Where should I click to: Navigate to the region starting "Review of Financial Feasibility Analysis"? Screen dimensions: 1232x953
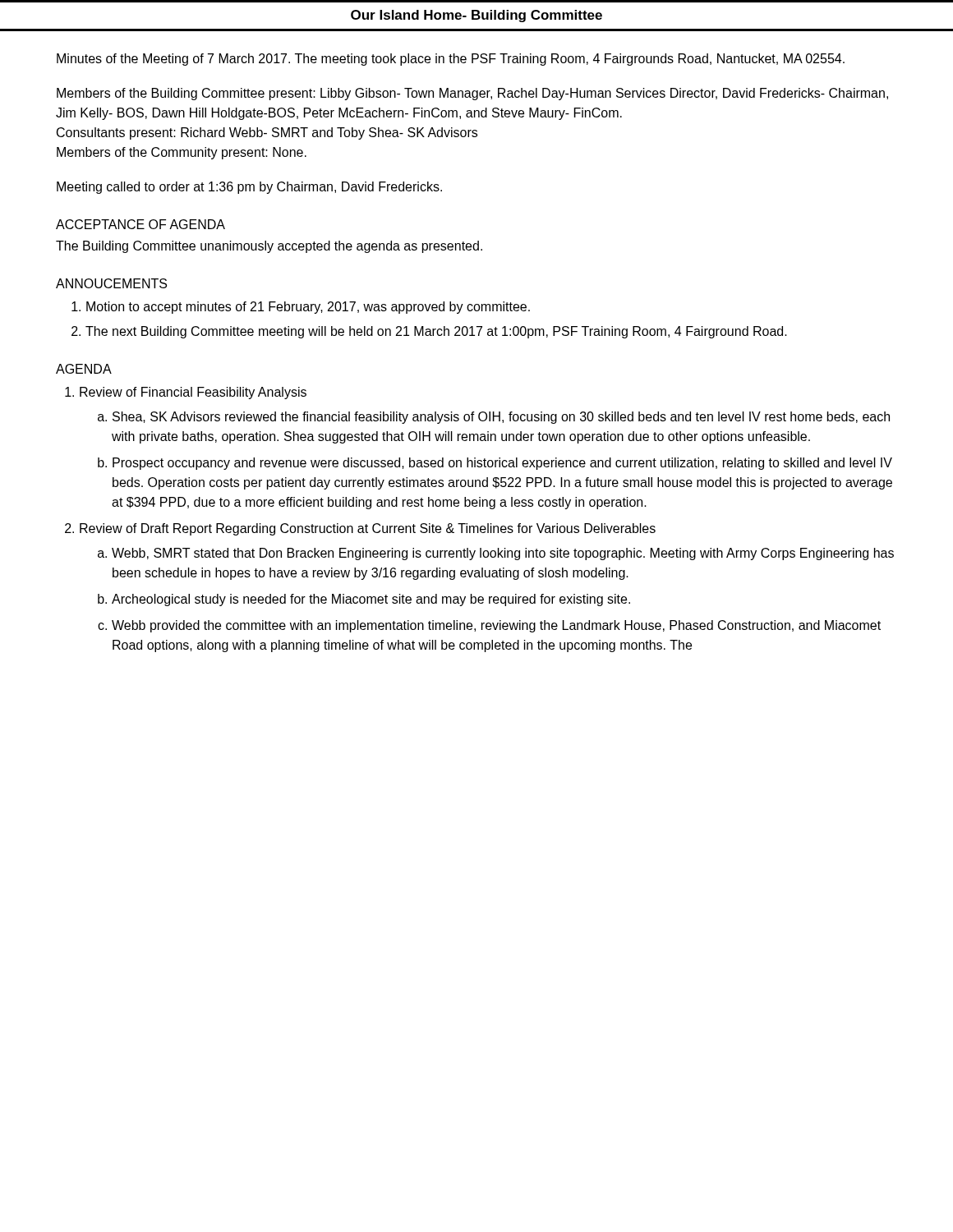488,449
